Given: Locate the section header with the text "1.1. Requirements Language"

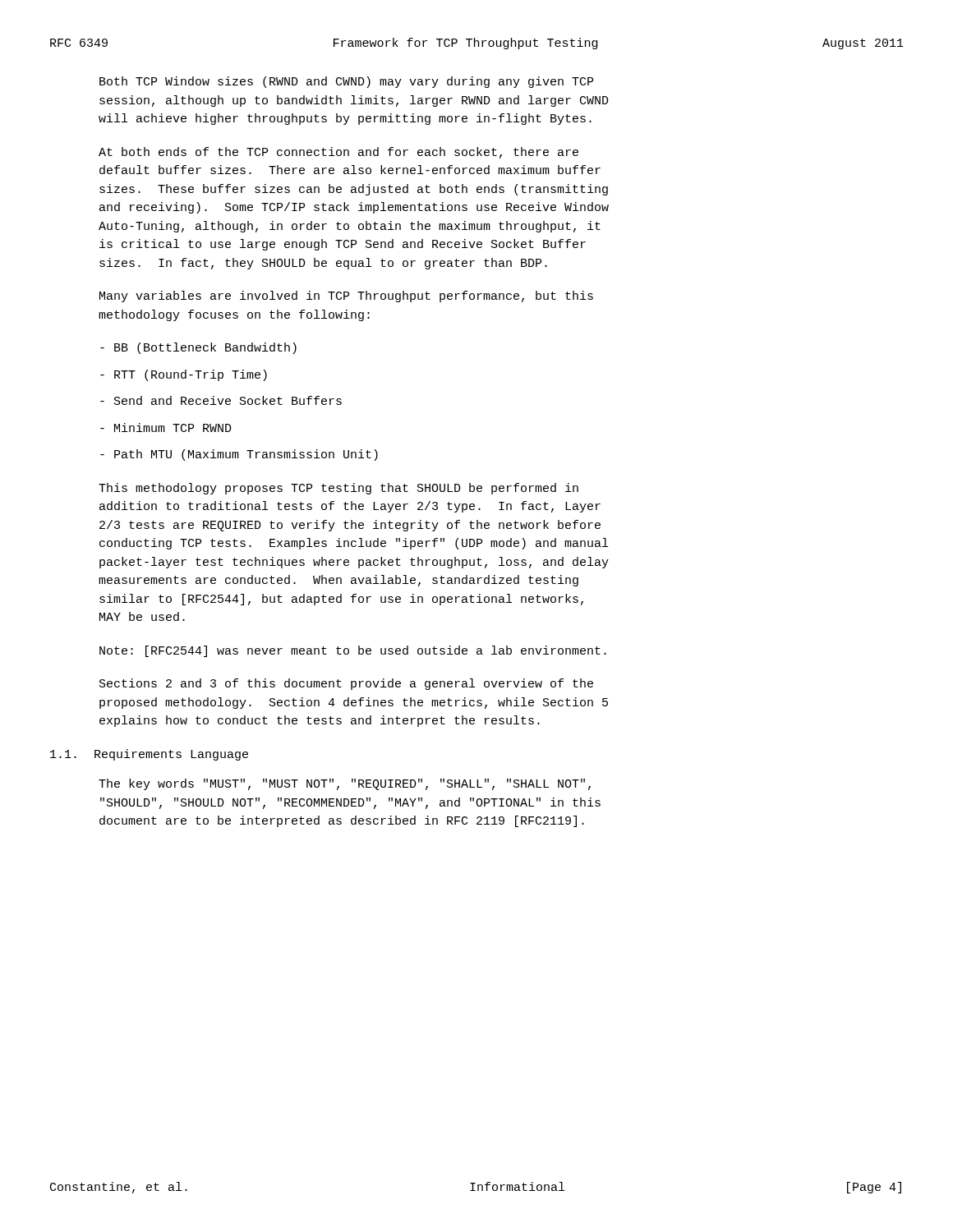Looking at the screenshot, I should pyautogui.click(x=149, y=755).
